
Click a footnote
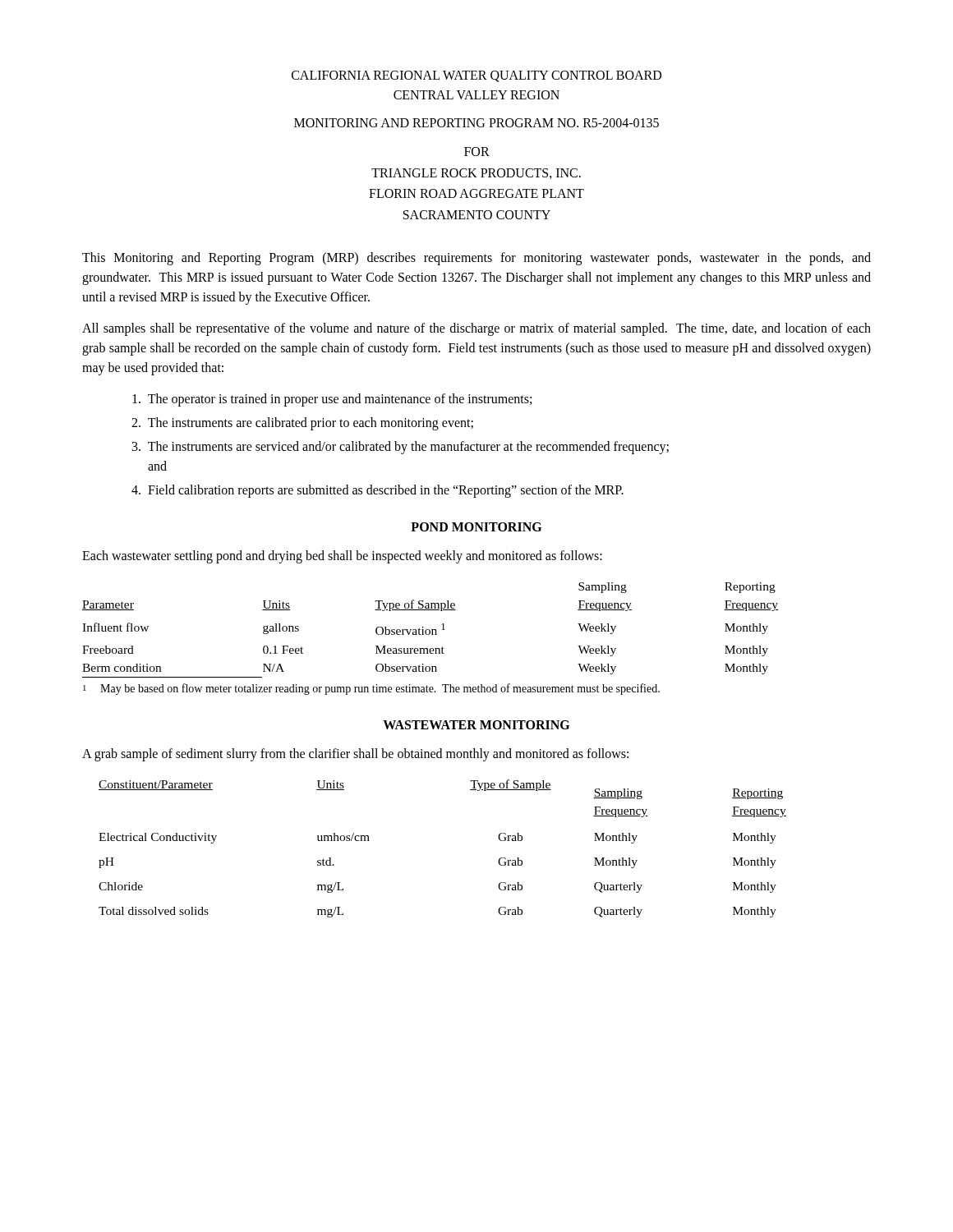point(371,690)
